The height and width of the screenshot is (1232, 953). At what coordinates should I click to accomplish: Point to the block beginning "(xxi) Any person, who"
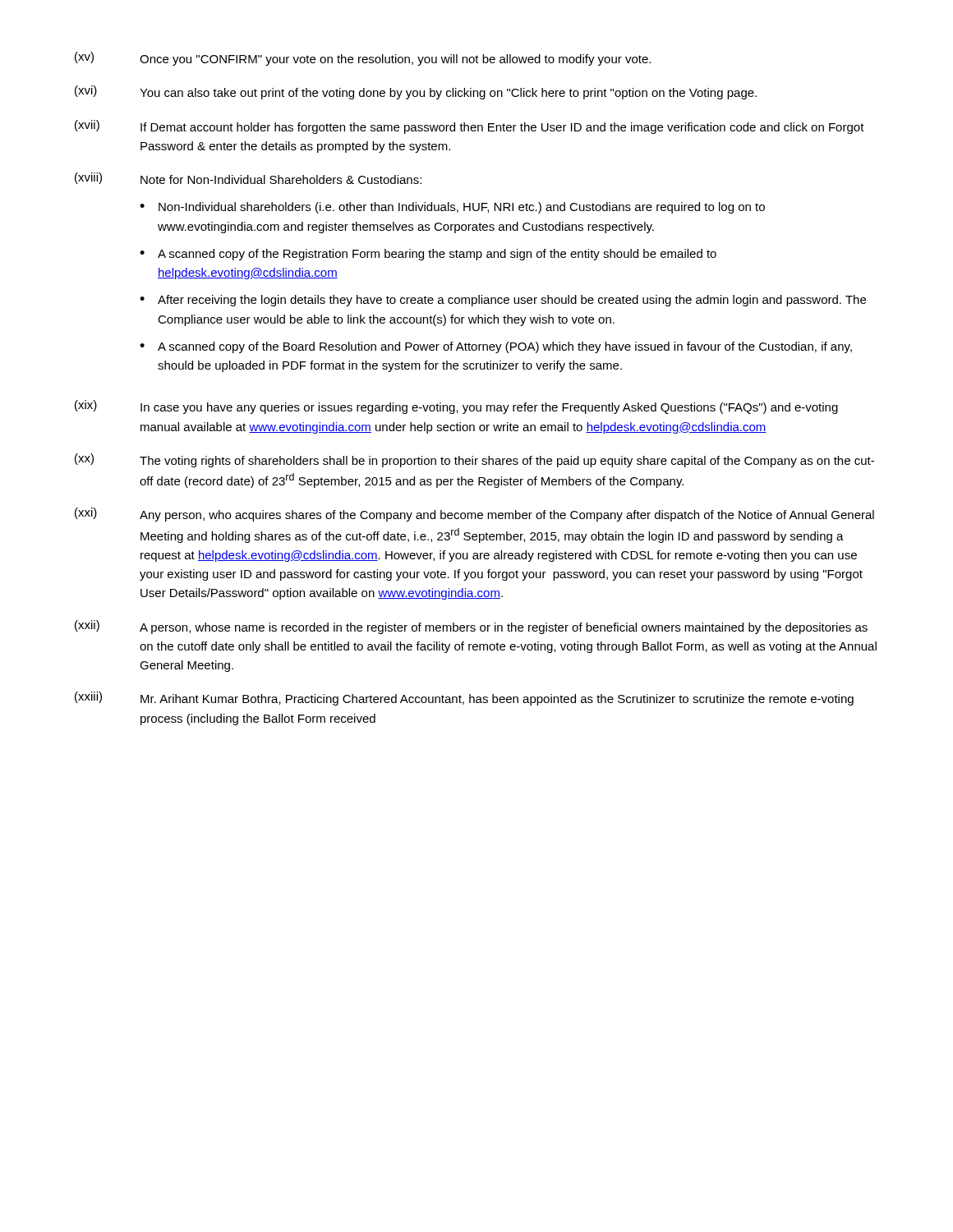pyautogui.click(x=476, y=554)
